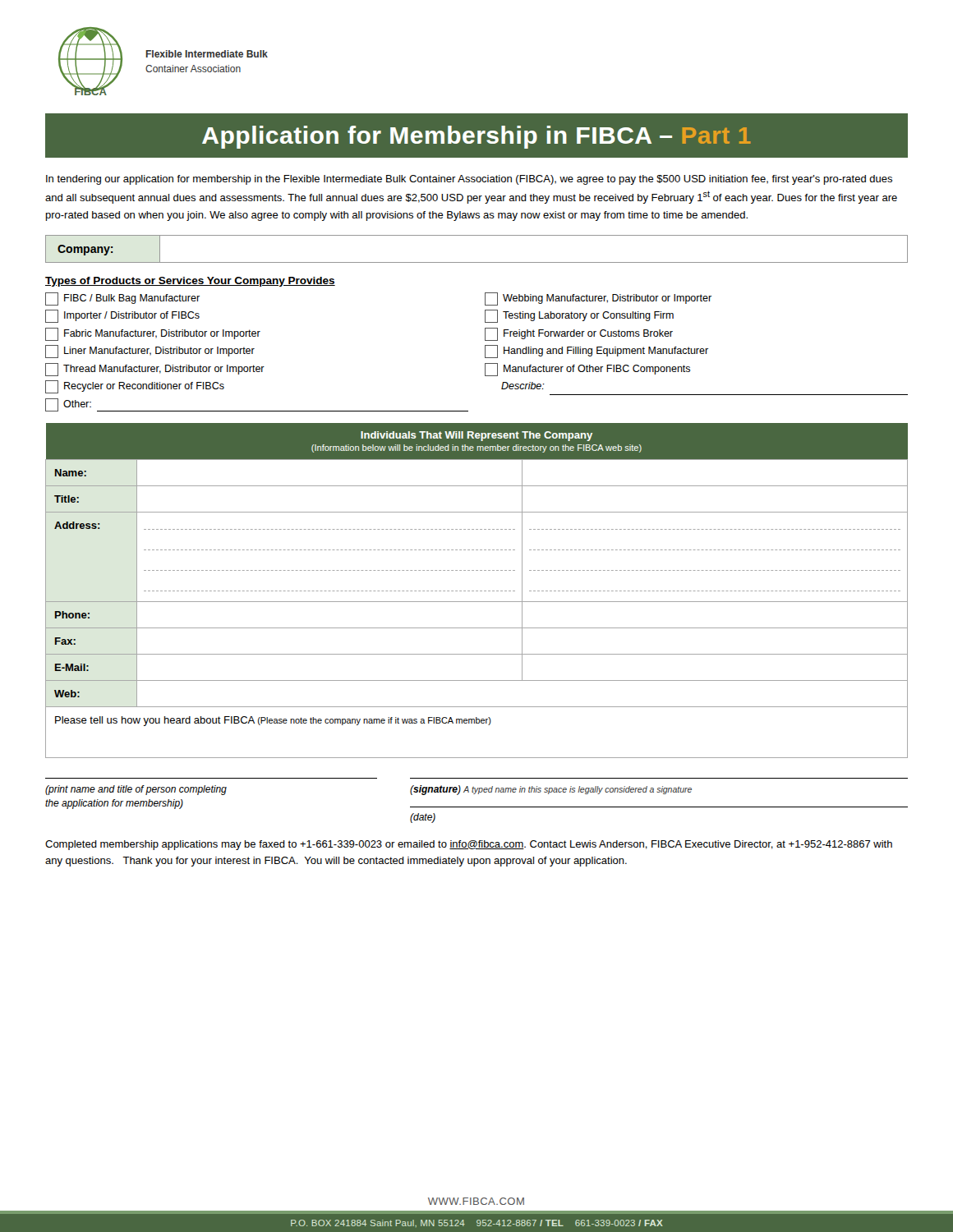Click on the list item with the text "Handling and Filling"
The width and height of the screenshot is (953, 1232).
pyautogui.click(x=596, y=352)
